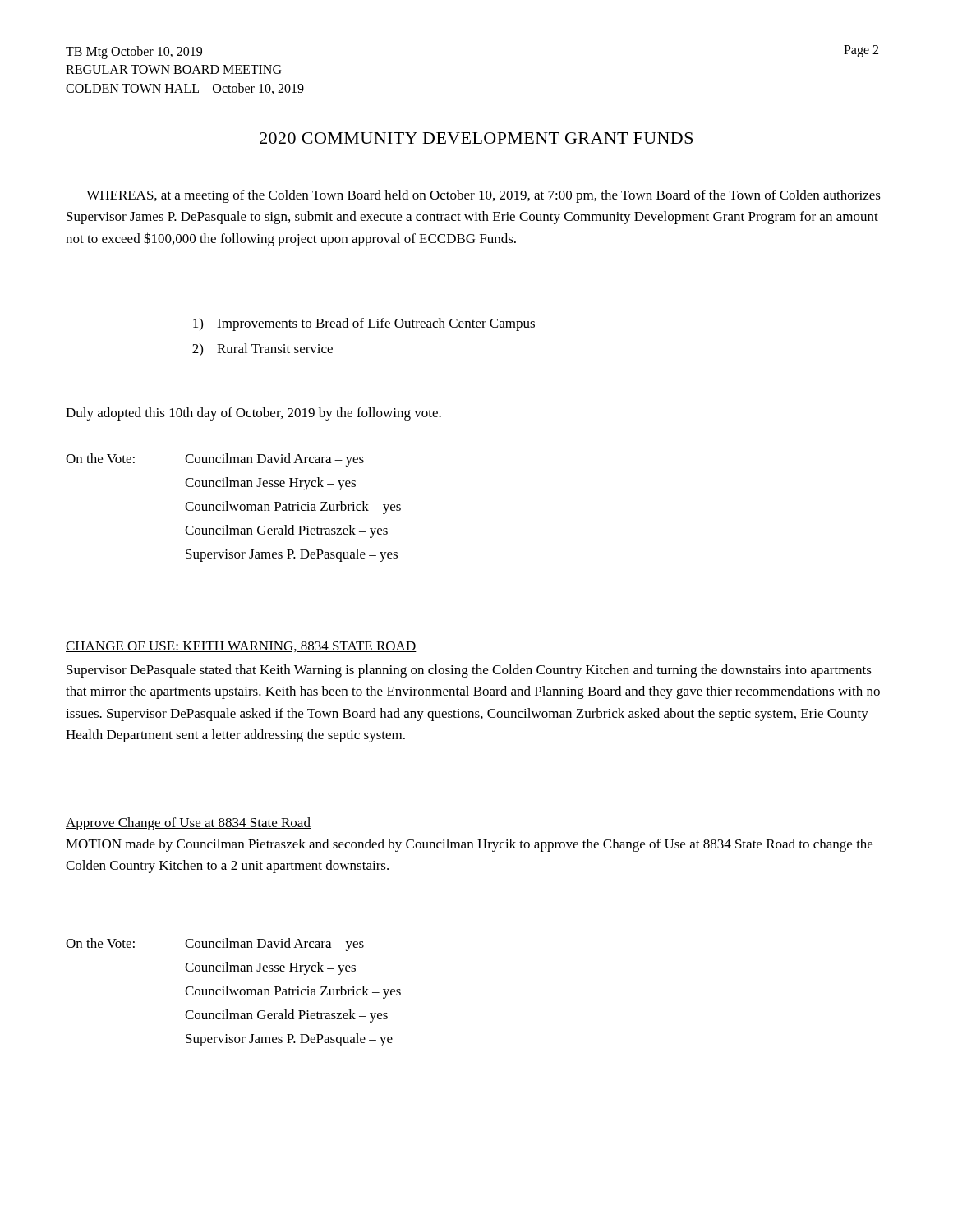Select the passage starting "2) Rural Transit service"
This screenshot has width=953, height=1232.
[249, 349]
